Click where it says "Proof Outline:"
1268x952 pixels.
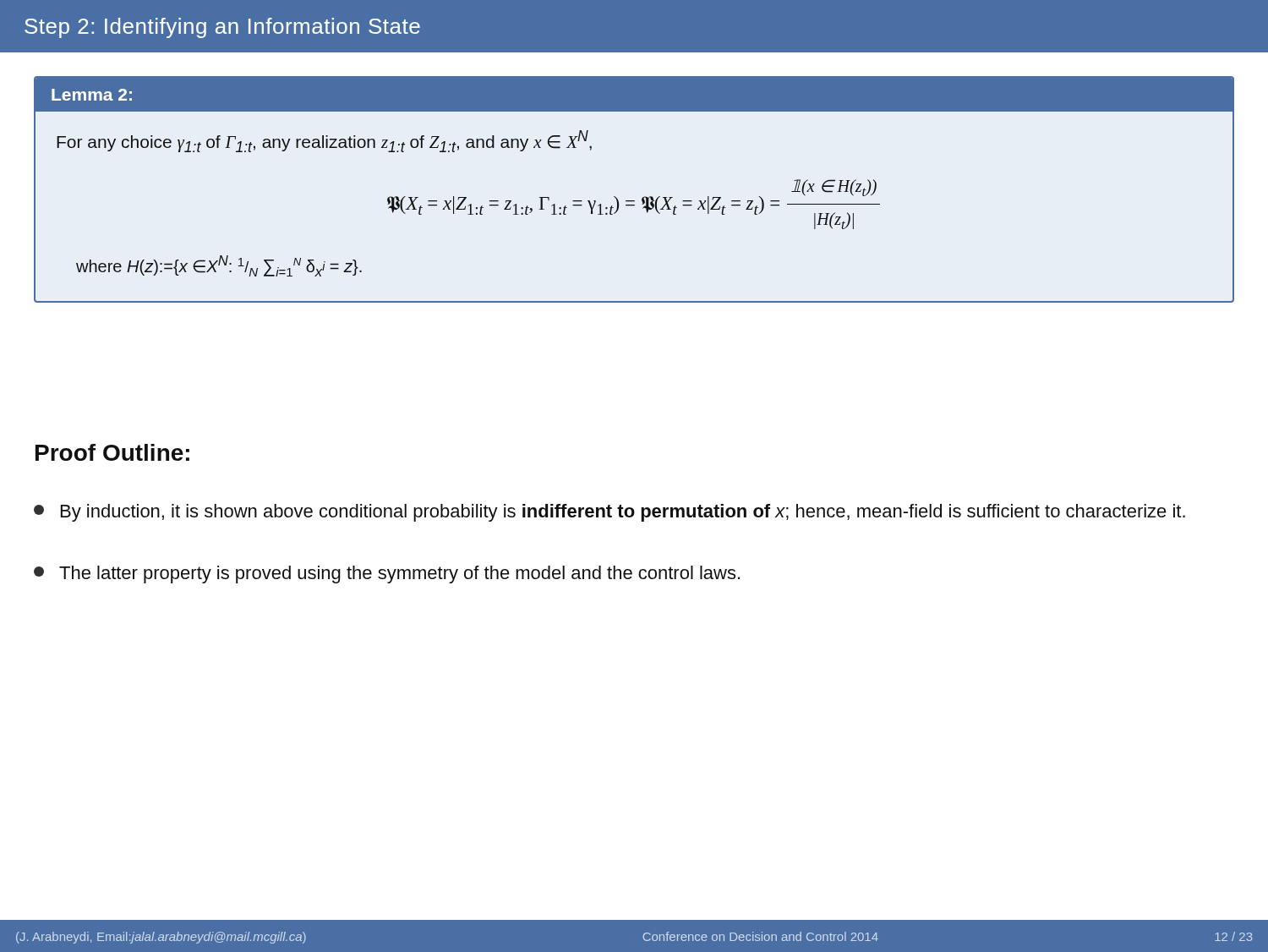[113, 453]
